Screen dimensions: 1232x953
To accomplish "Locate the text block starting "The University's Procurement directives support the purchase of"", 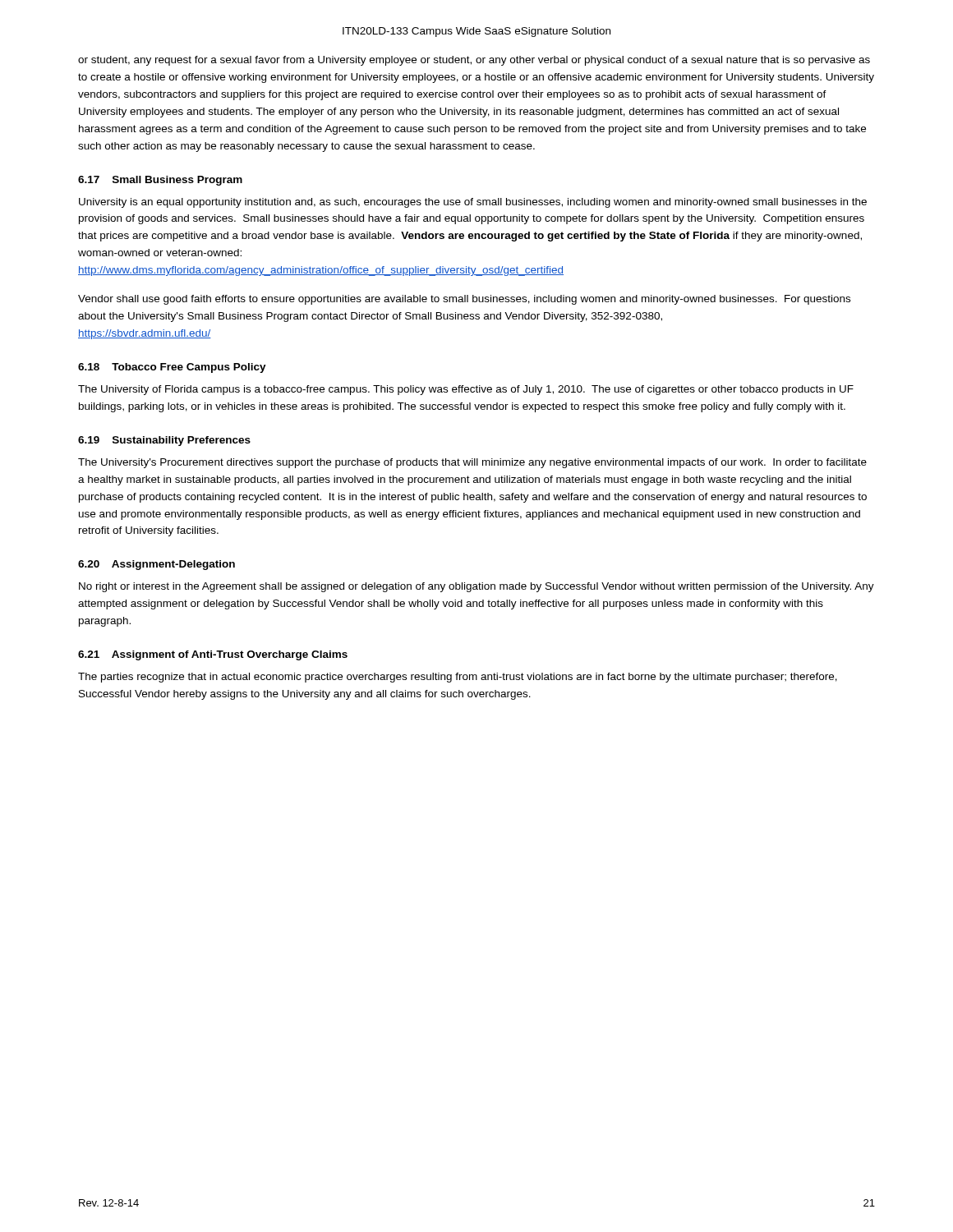I will tap(473, 496).
